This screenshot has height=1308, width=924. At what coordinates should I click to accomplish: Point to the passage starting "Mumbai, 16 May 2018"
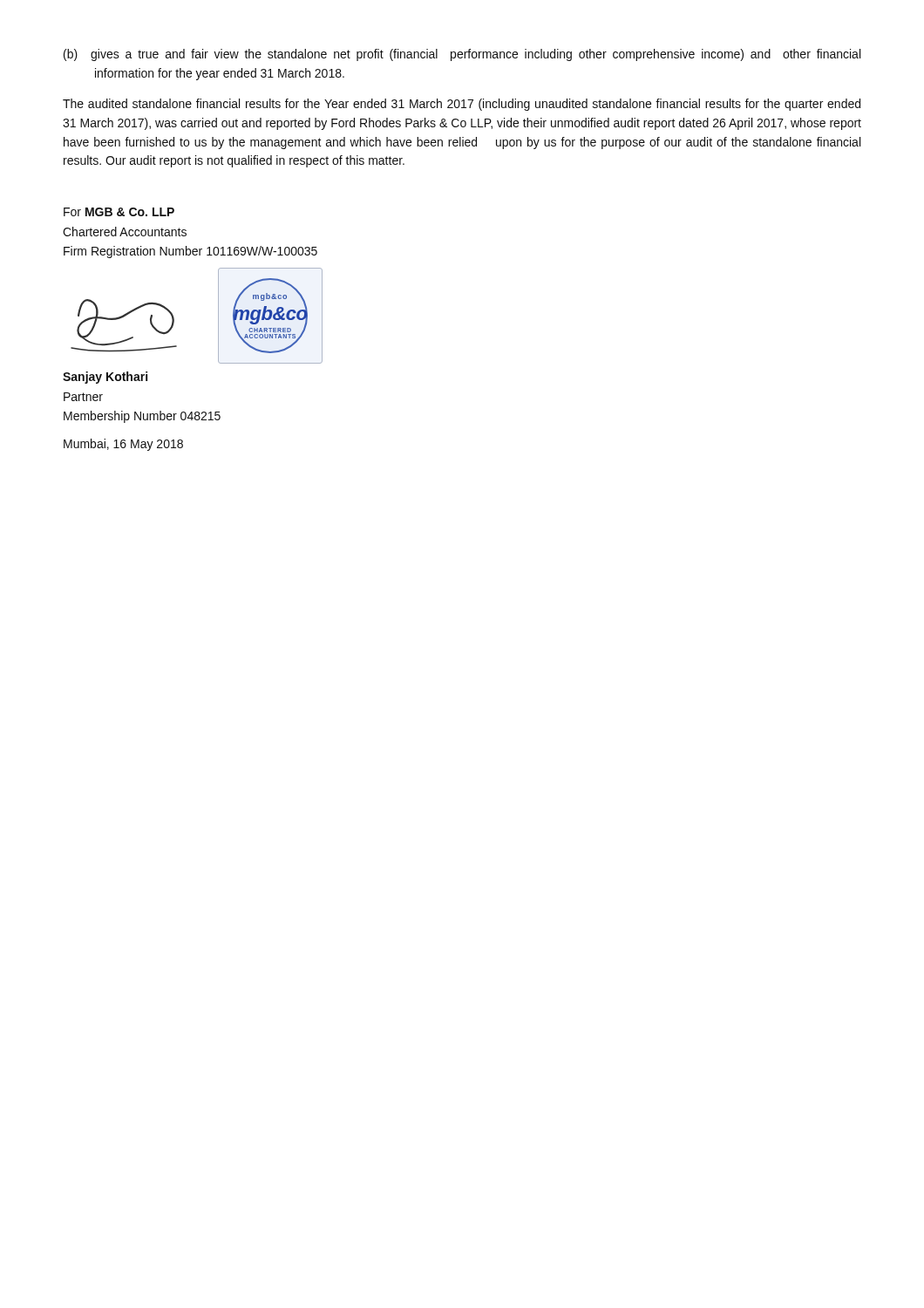(x=123, y=444)
